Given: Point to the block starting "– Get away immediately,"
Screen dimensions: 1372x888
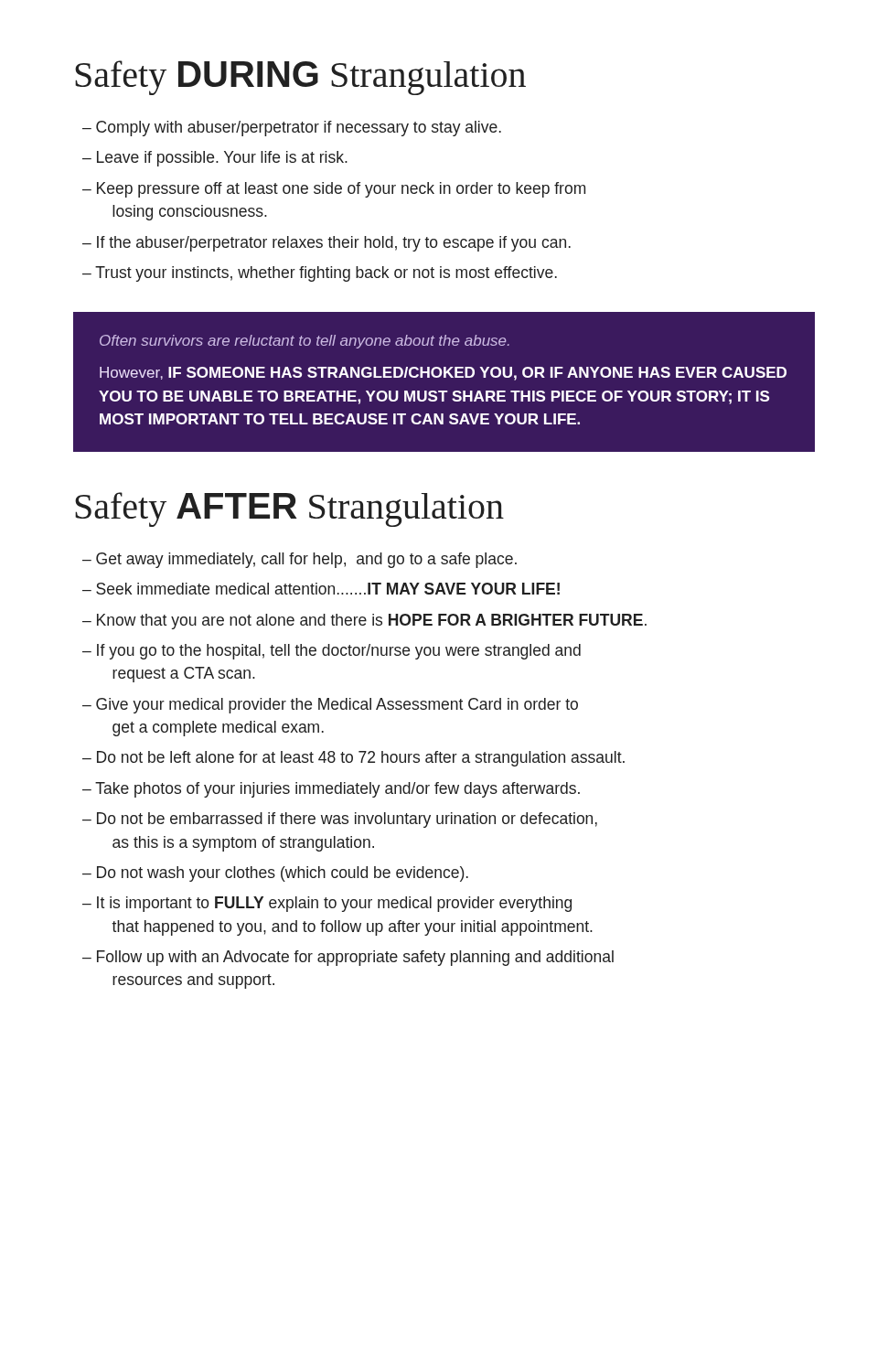Looking at the screenshot, I should [300, 559].
